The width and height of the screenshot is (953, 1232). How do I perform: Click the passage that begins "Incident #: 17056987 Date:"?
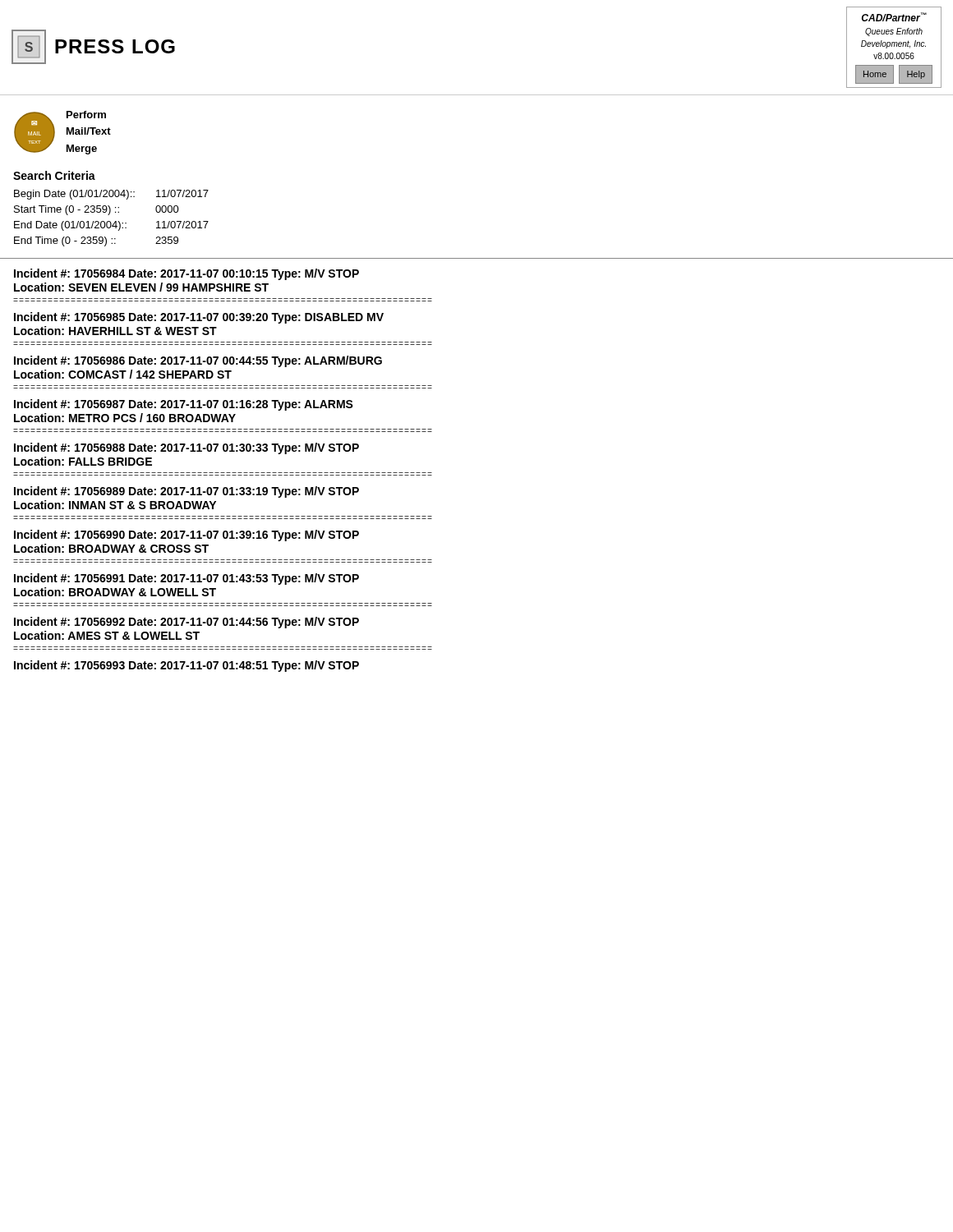coord(184,405)
